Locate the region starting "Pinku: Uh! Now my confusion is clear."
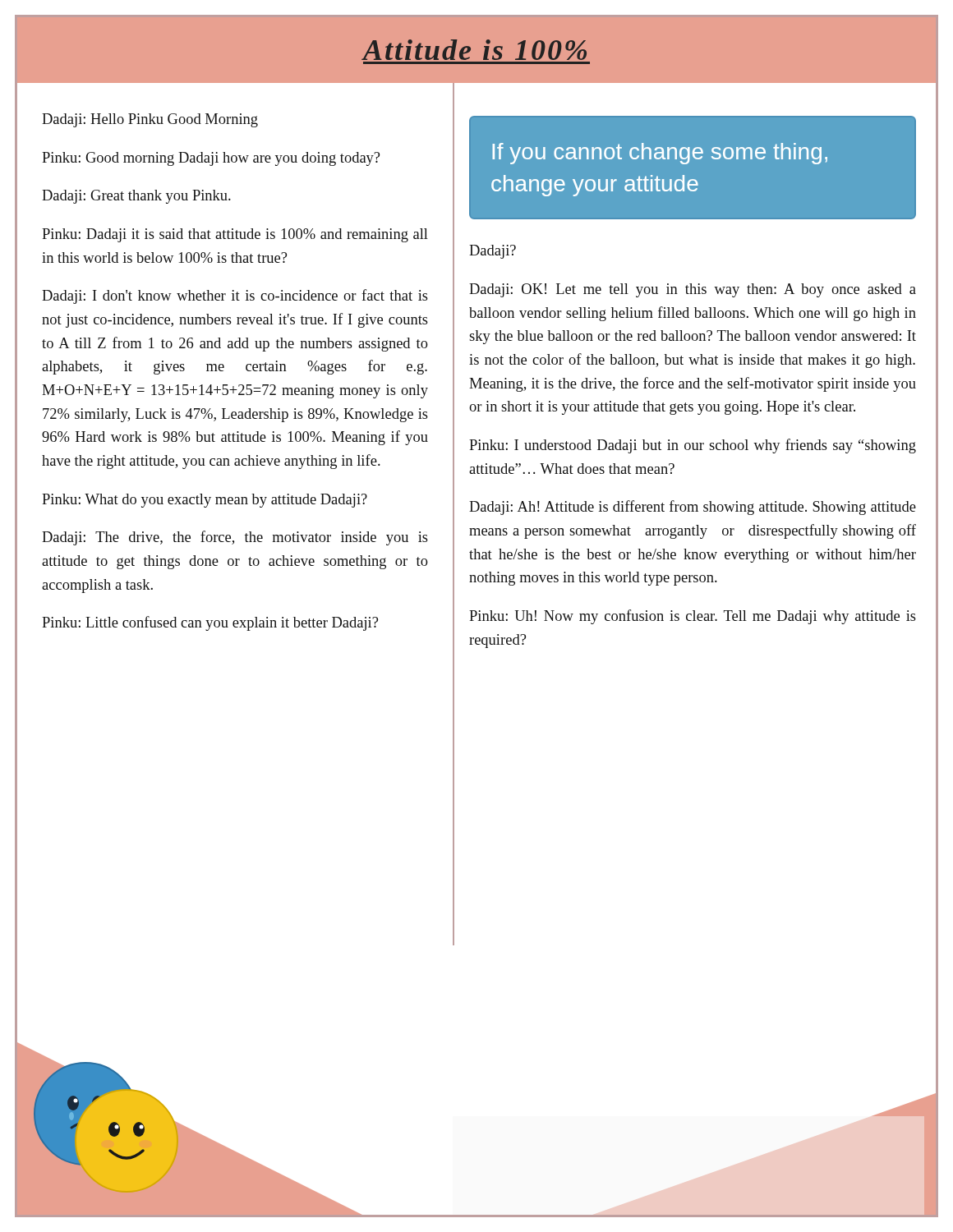Screen dimensions: 1232x953 693,628
